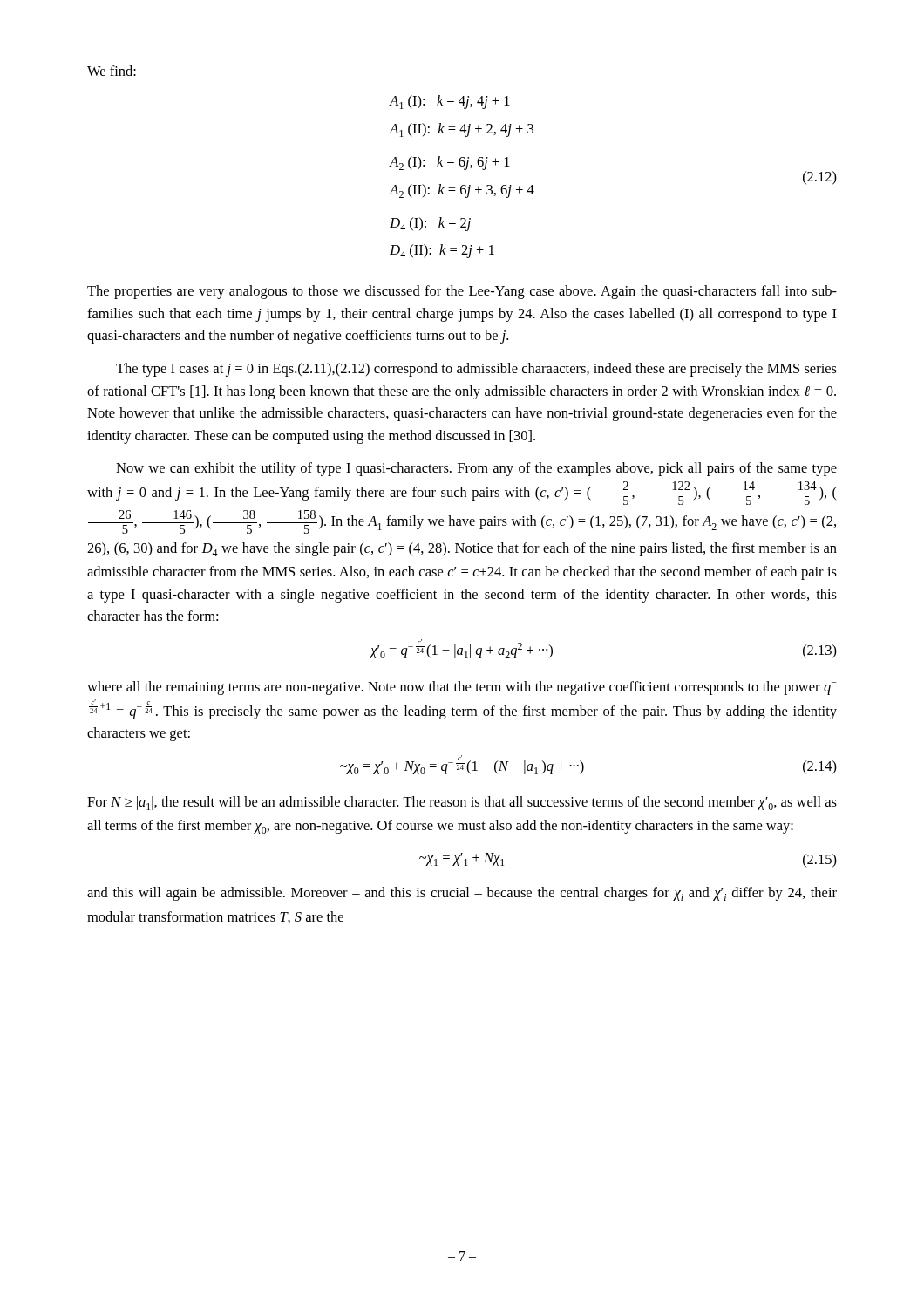This screenshot has width=924, height=1308.
Task: Select the text block with the text "For N ≥ |a1|, the result will be"
Action: tap(462, 815)
